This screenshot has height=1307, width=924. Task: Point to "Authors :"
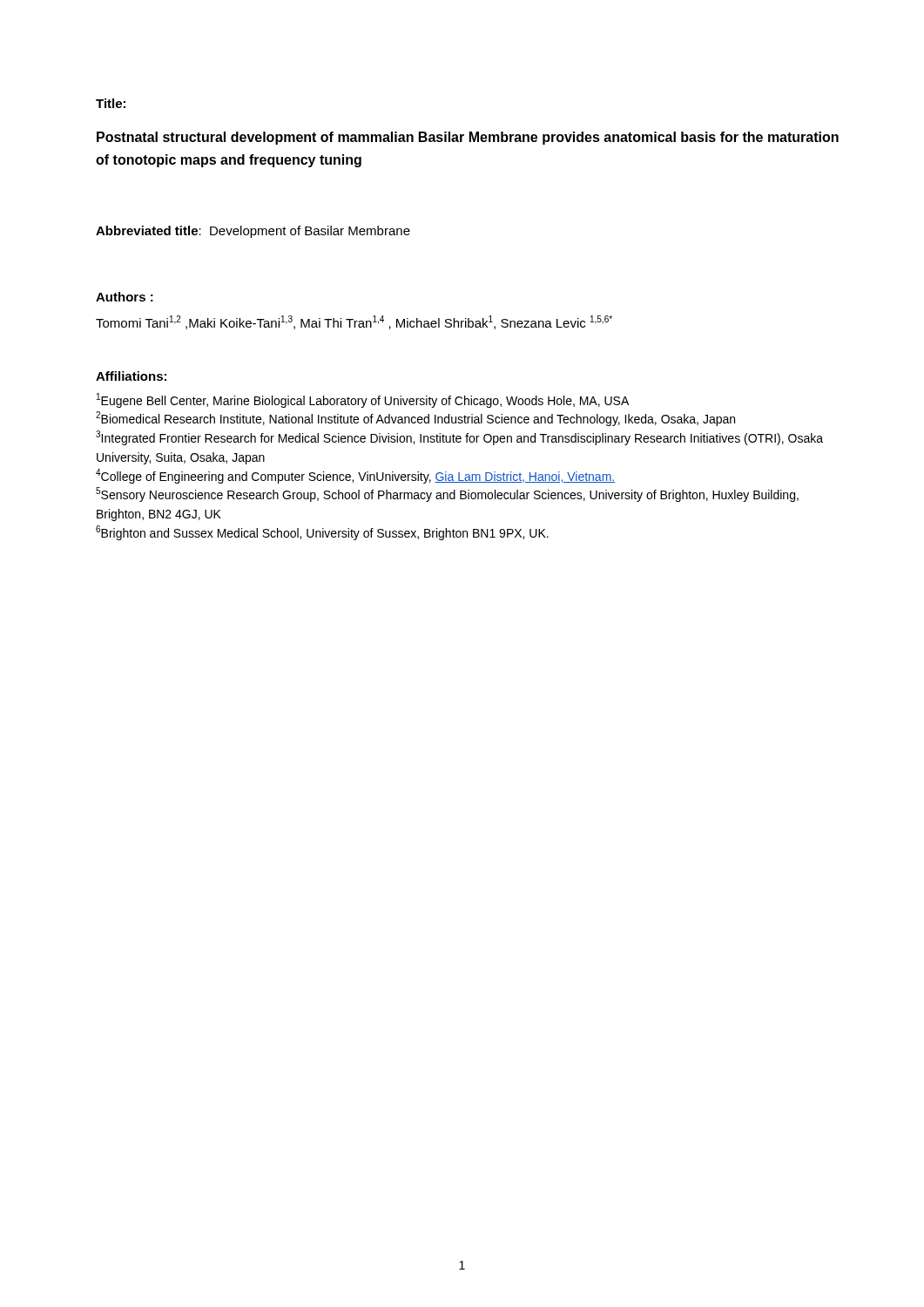point(125,296)
